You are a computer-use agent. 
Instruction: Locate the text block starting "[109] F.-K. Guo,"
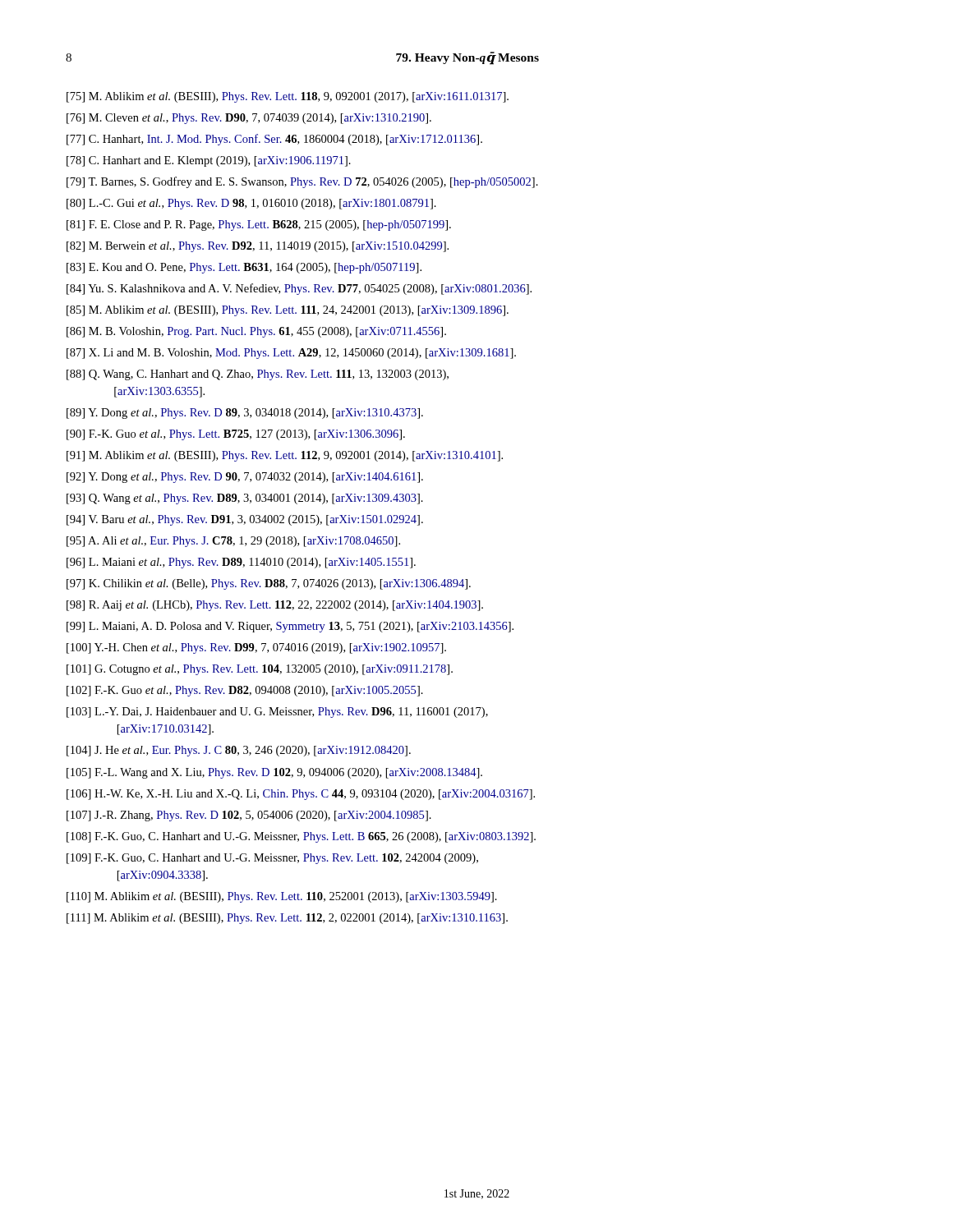pyautogui.click(x=272, y=866)
